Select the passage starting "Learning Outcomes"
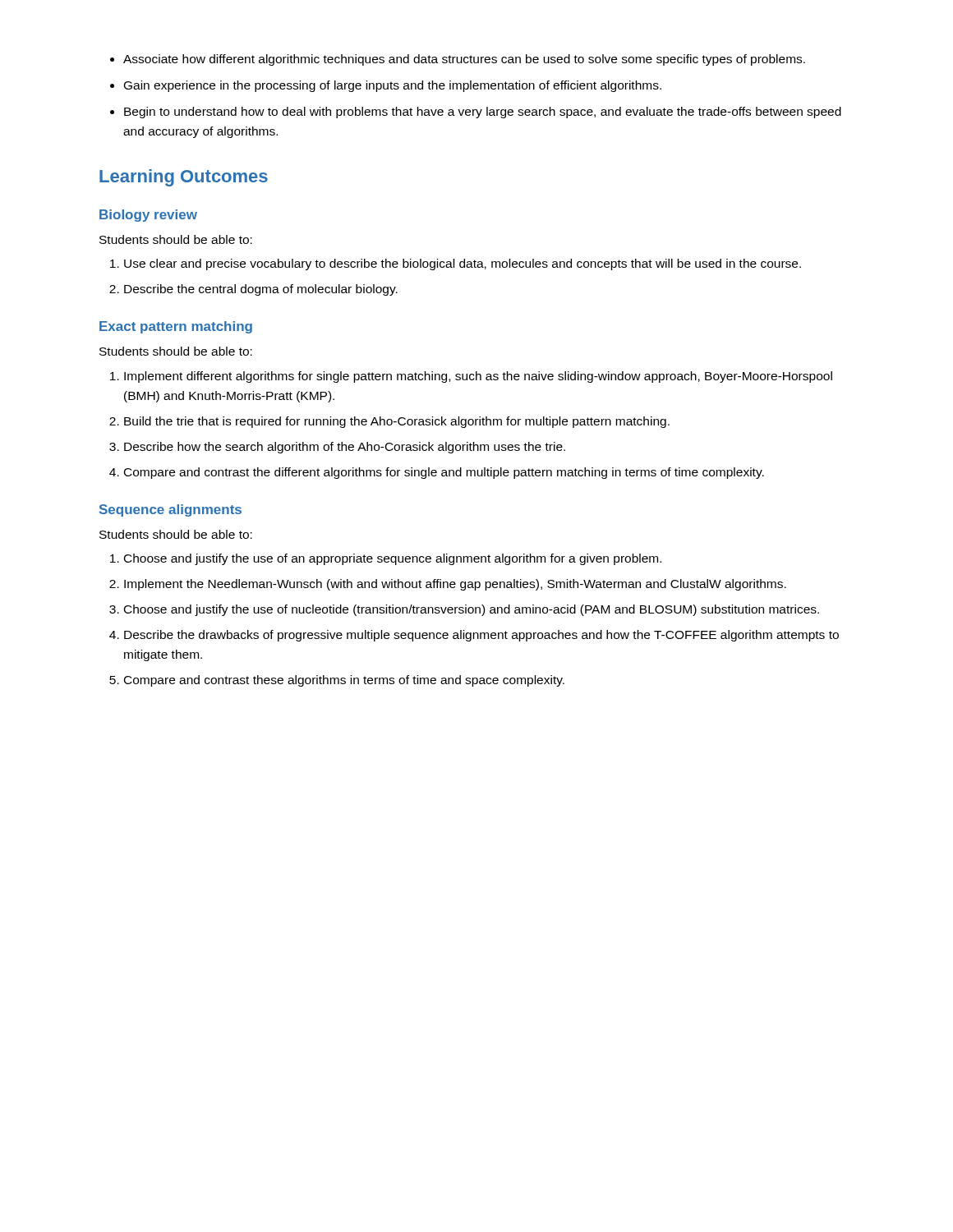Screen dimensions: 1232x953 click(x=183, y=176)
